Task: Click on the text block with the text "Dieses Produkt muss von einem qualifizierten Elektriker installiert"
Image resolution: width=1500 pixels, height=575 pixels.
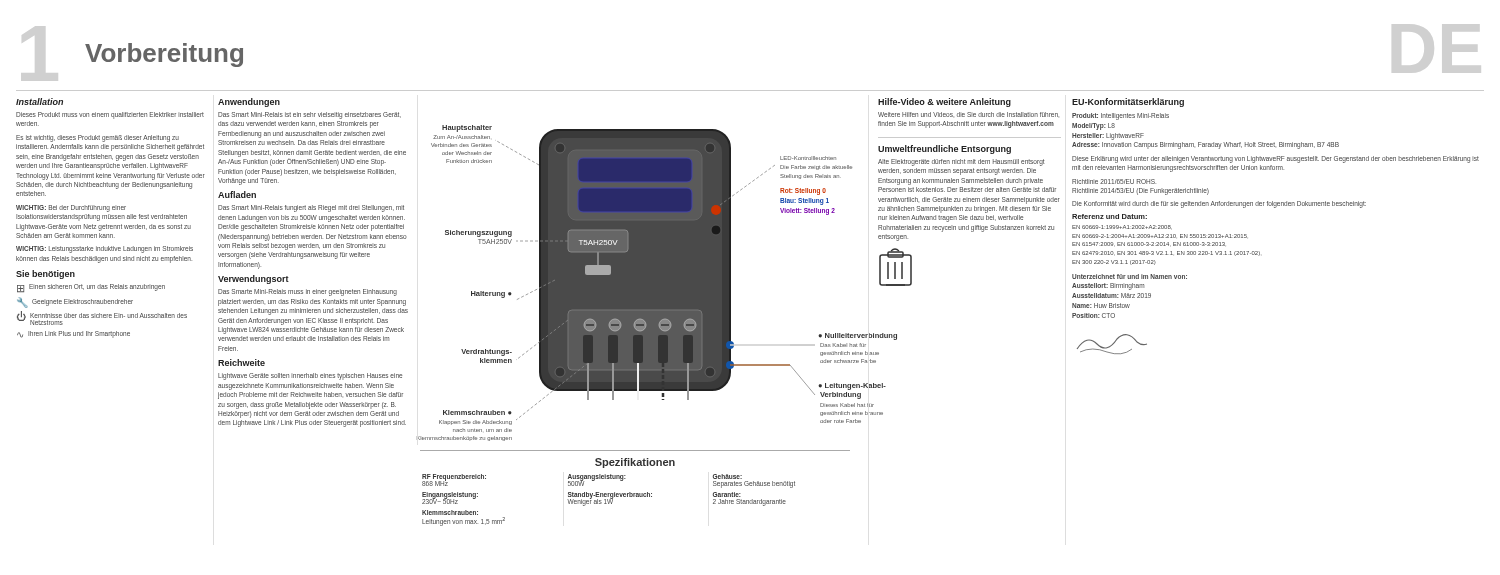Action: point(110,119)
